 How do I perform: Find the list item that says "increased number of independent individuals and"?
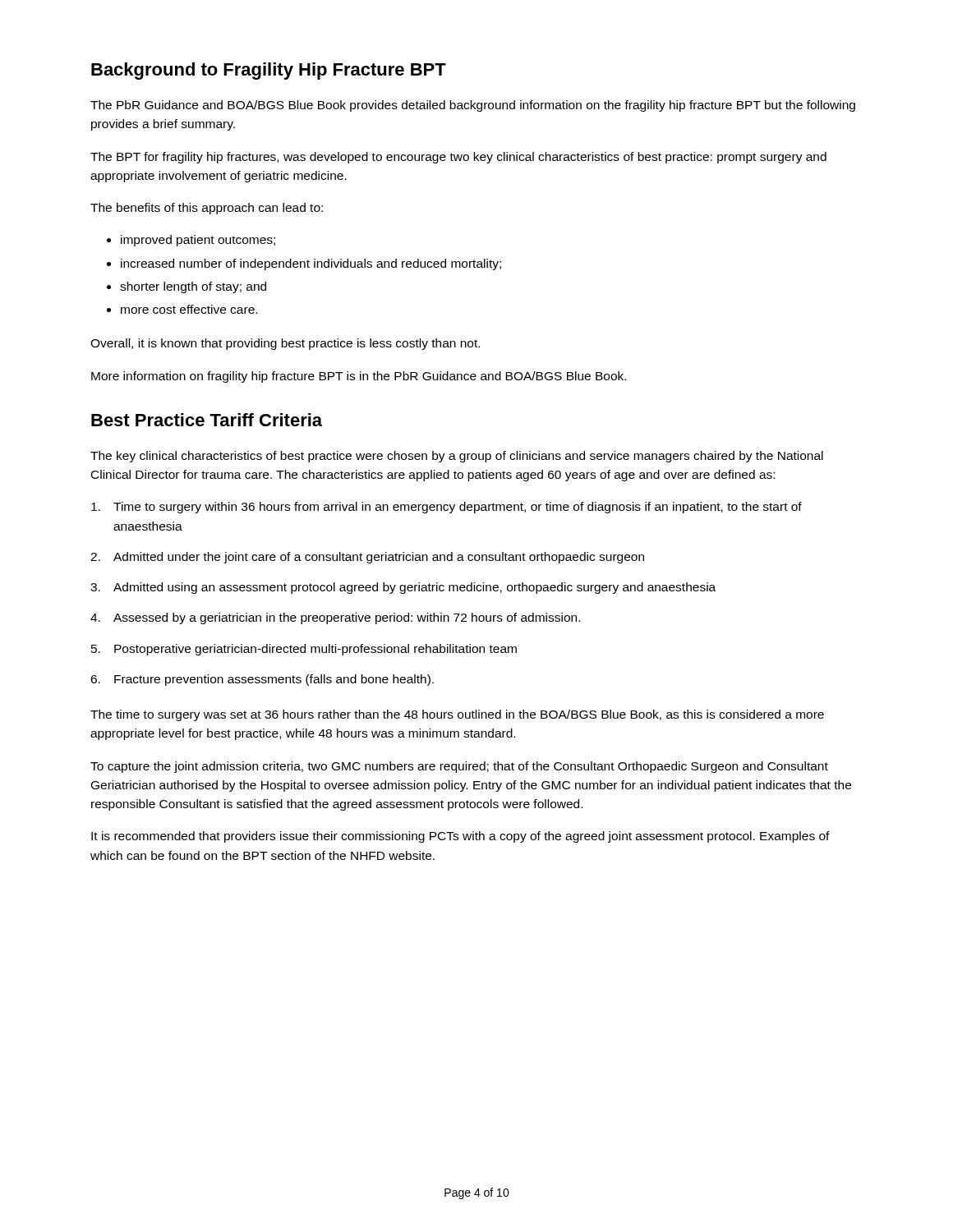[x=476, y=263]
